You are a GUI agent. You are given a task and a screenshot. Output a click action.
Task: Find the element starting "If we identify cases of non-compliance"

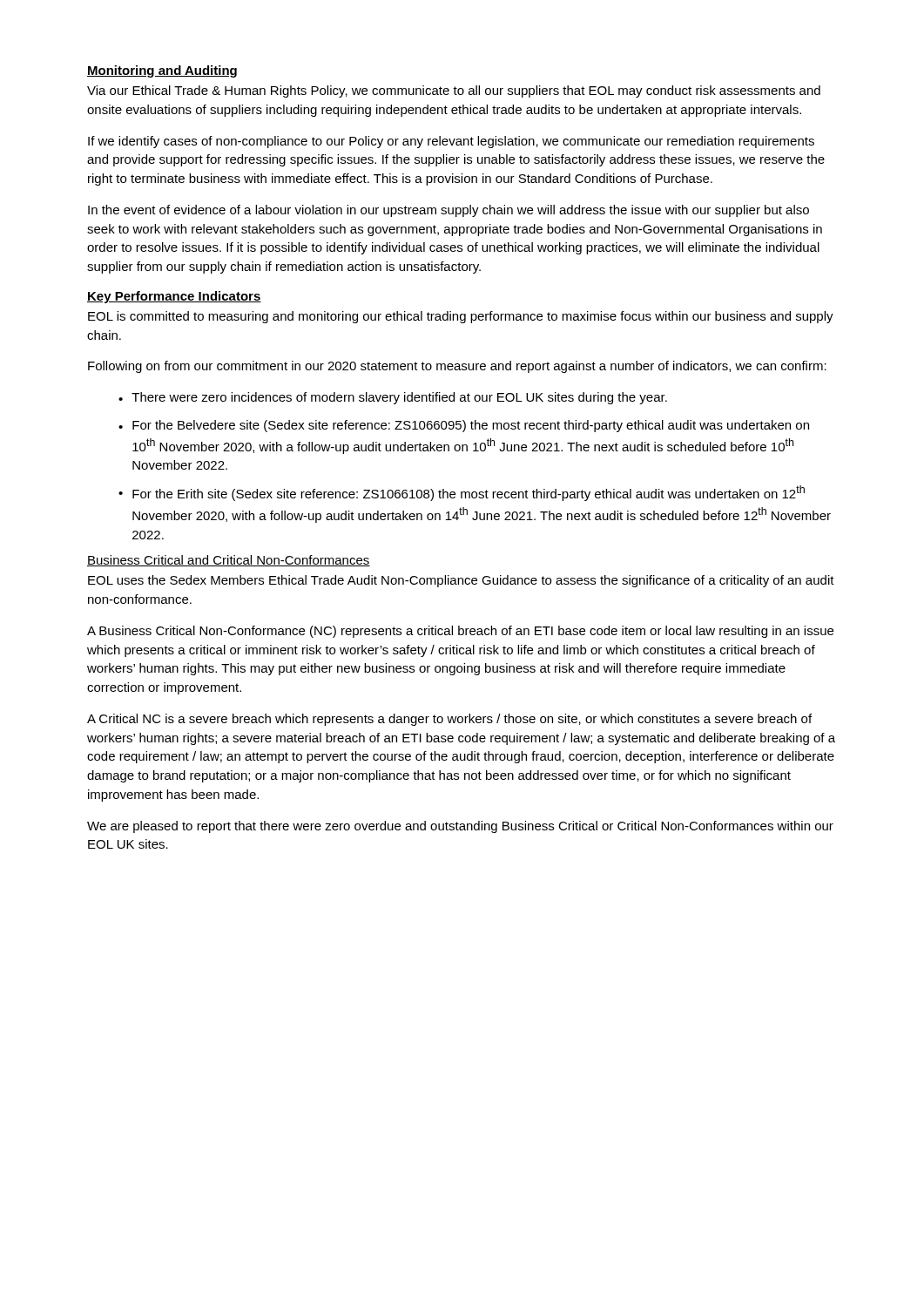[x=456, y=159]
